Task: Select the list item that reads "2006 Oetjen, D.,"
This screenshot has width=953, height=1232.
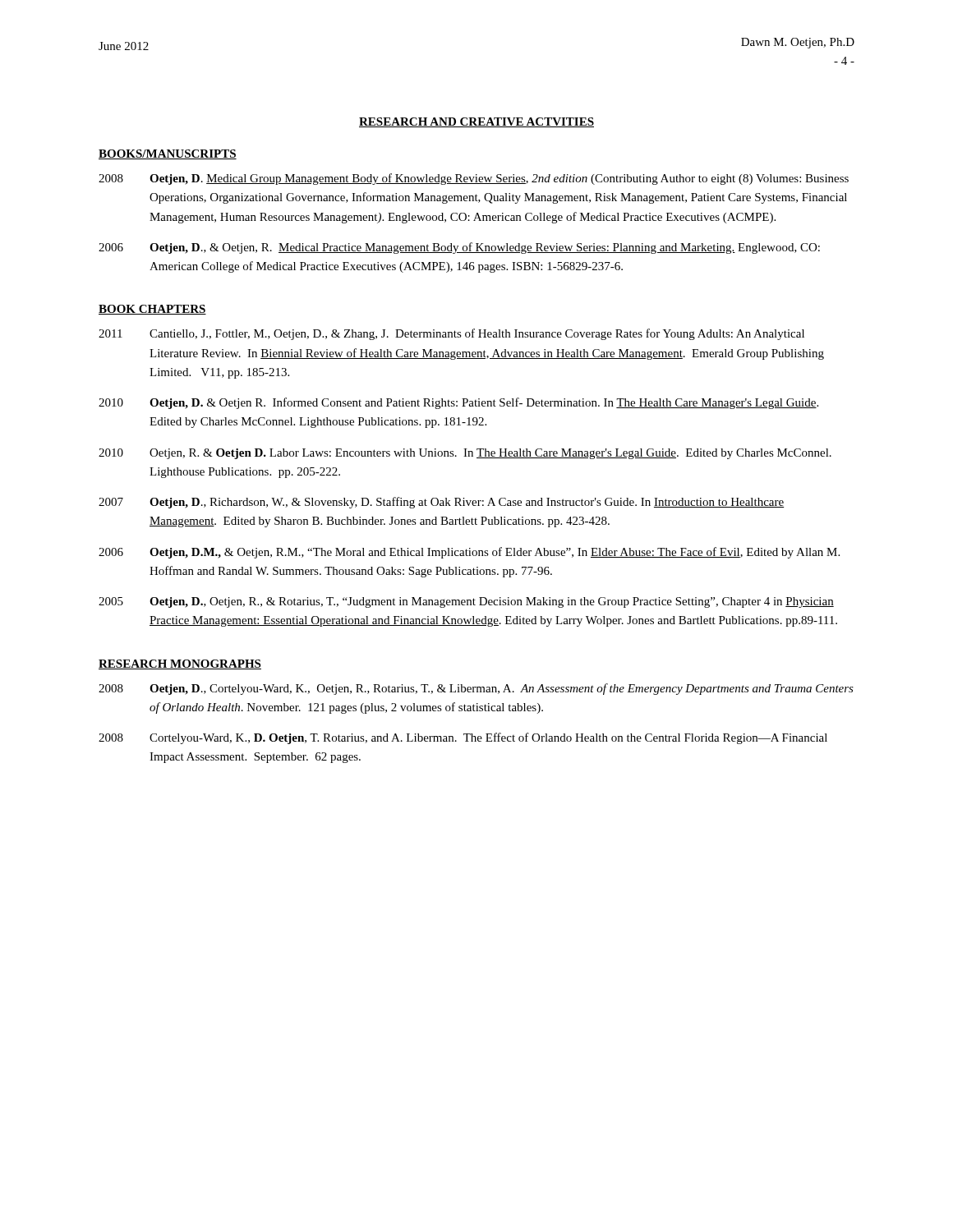Action: coord(476,257)
